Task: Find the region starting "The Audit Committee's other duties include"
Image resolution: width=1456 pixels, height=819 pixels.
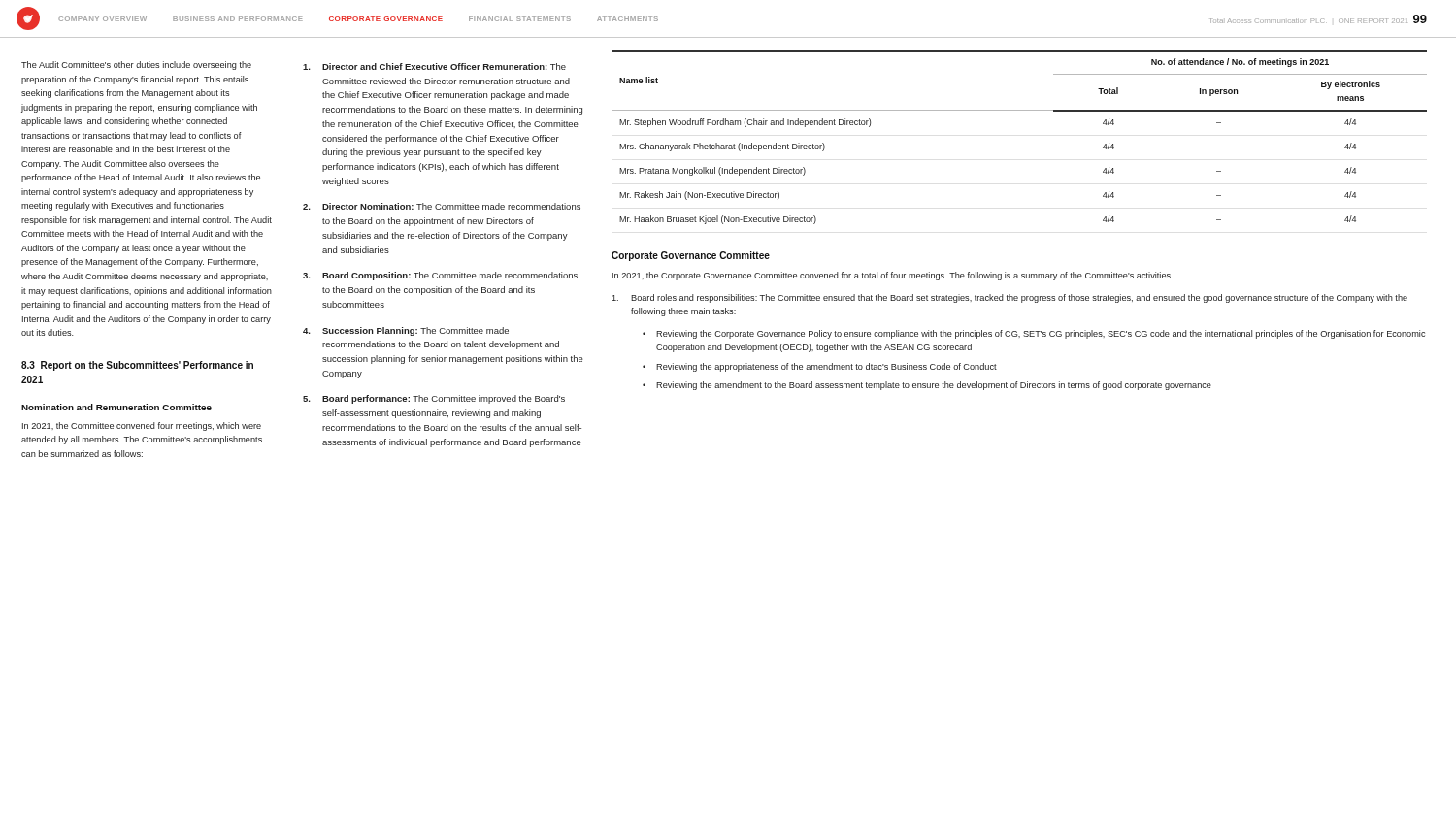Action: coord(147,199)
